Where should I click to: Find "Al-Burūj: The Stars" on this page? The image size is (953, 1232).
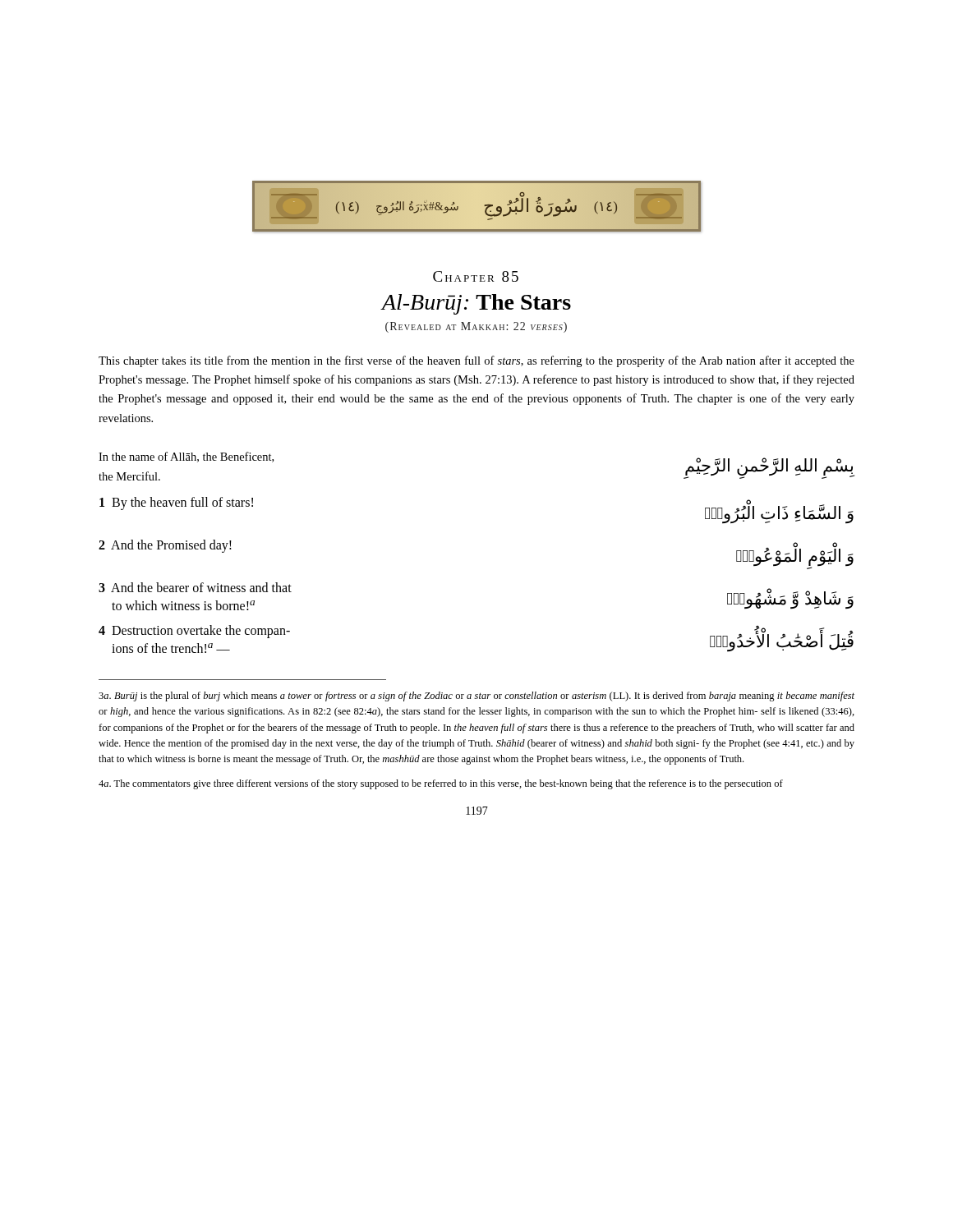tap(476, 302)
